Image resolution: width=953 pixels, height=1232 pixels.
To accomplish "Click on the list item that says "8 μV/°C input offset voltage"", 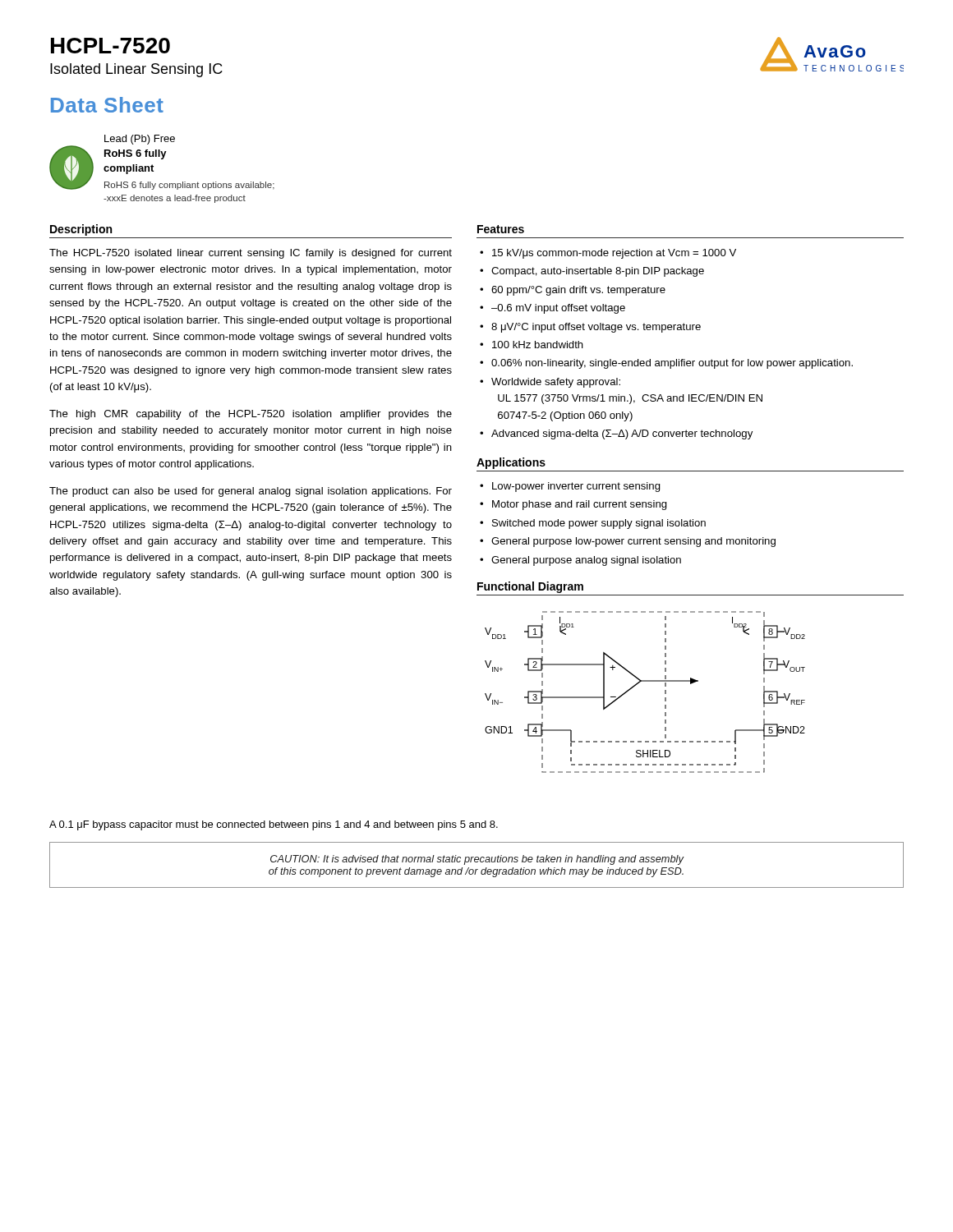I will click(596, 326).
